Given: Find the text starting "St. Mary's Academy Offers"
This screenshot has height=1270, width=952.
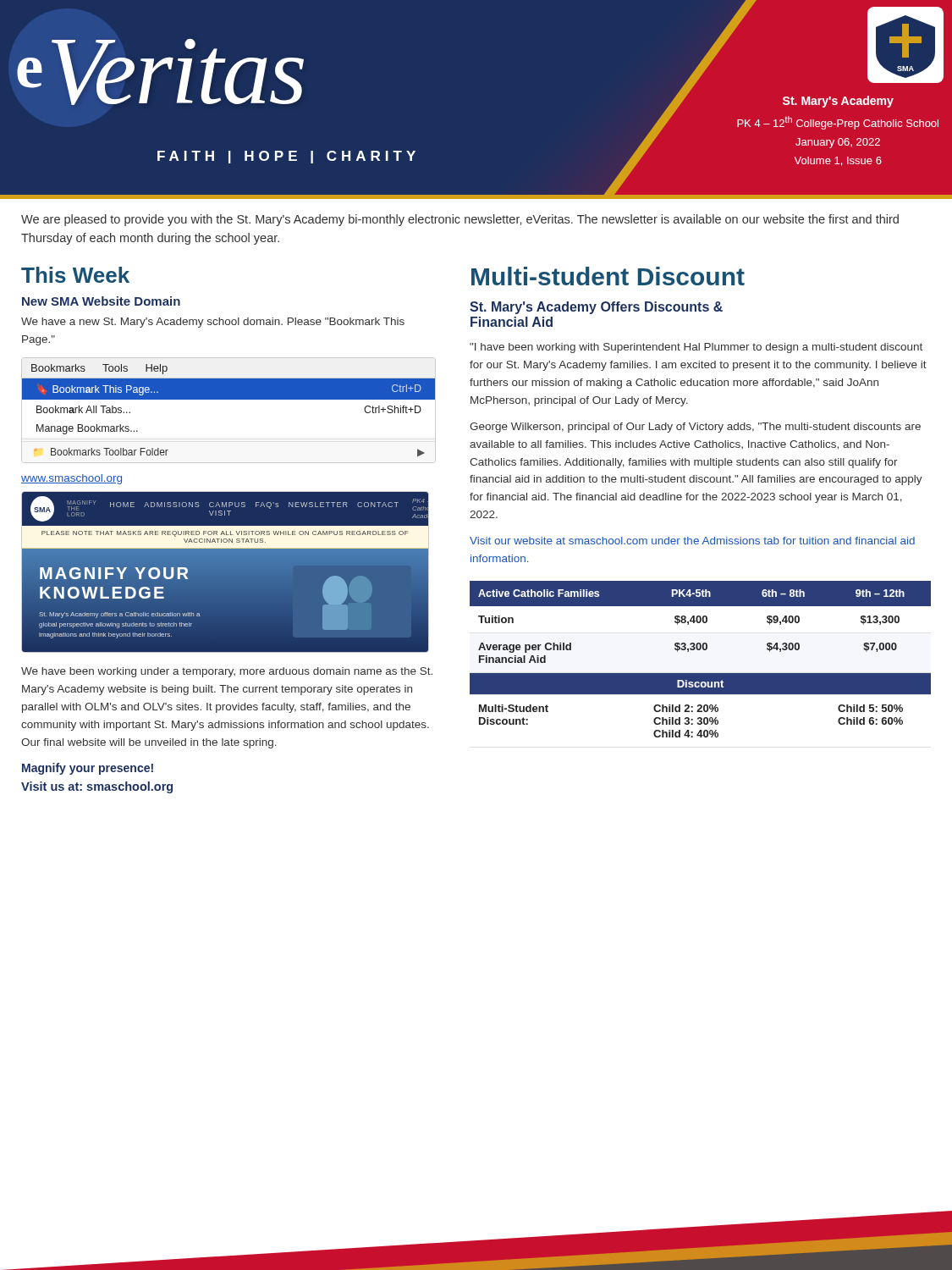Looking at the screenshot, I should (596, 315).
